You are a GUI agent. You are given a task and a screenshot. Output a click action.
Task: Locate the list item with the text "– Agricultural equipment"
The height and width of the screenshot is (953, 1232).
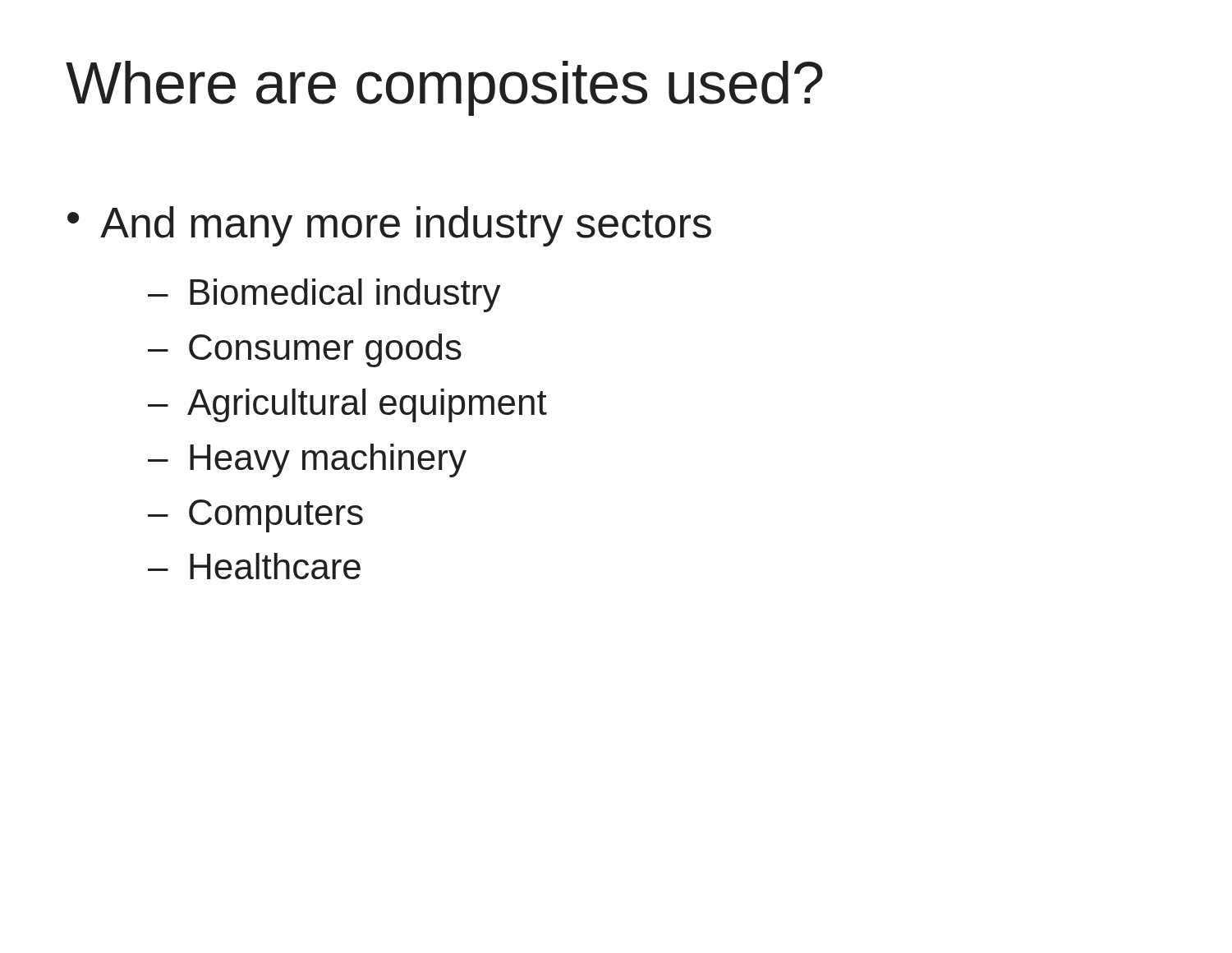(x=347, y=403)
